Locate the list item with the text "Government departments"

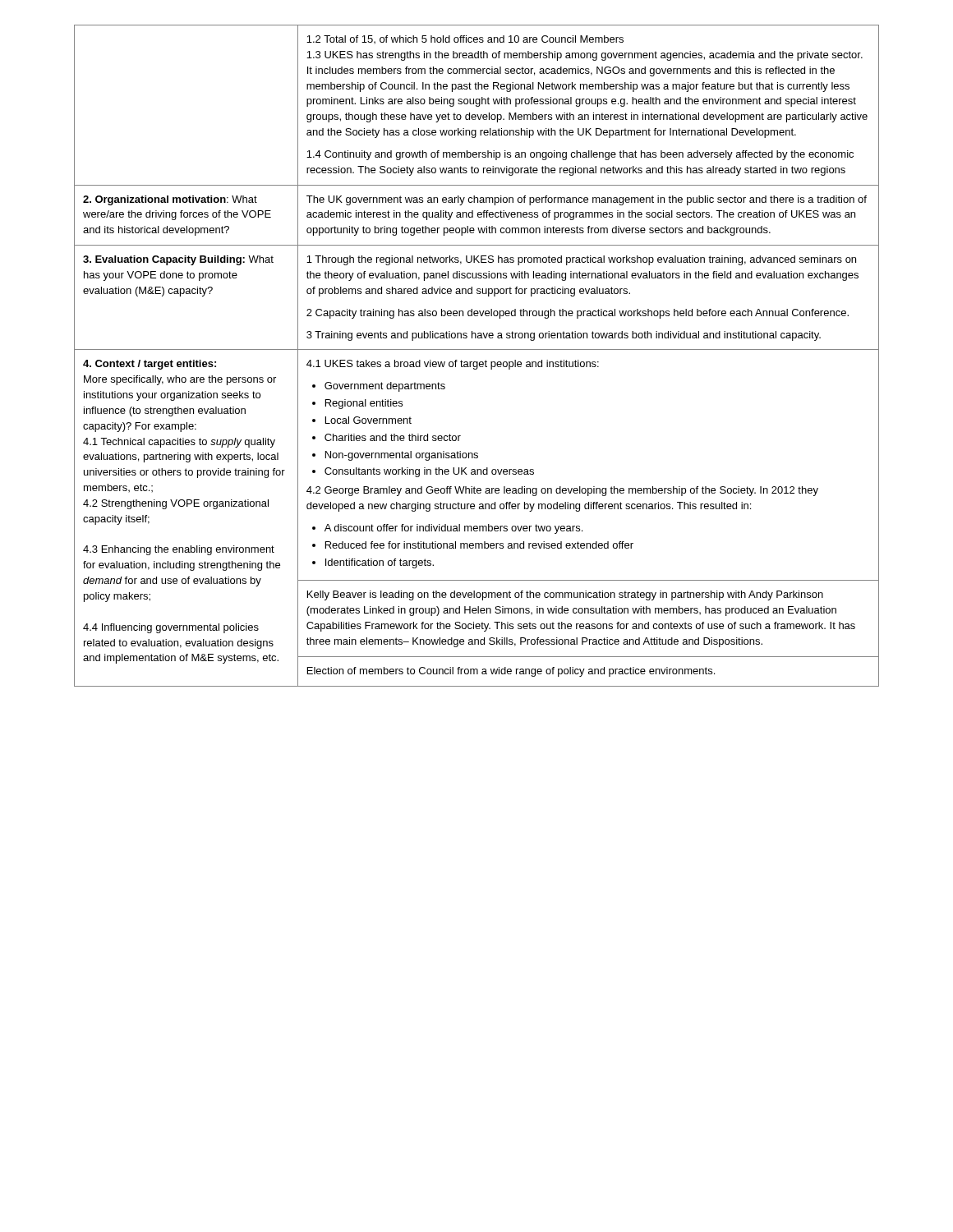[x=385, y=386]
